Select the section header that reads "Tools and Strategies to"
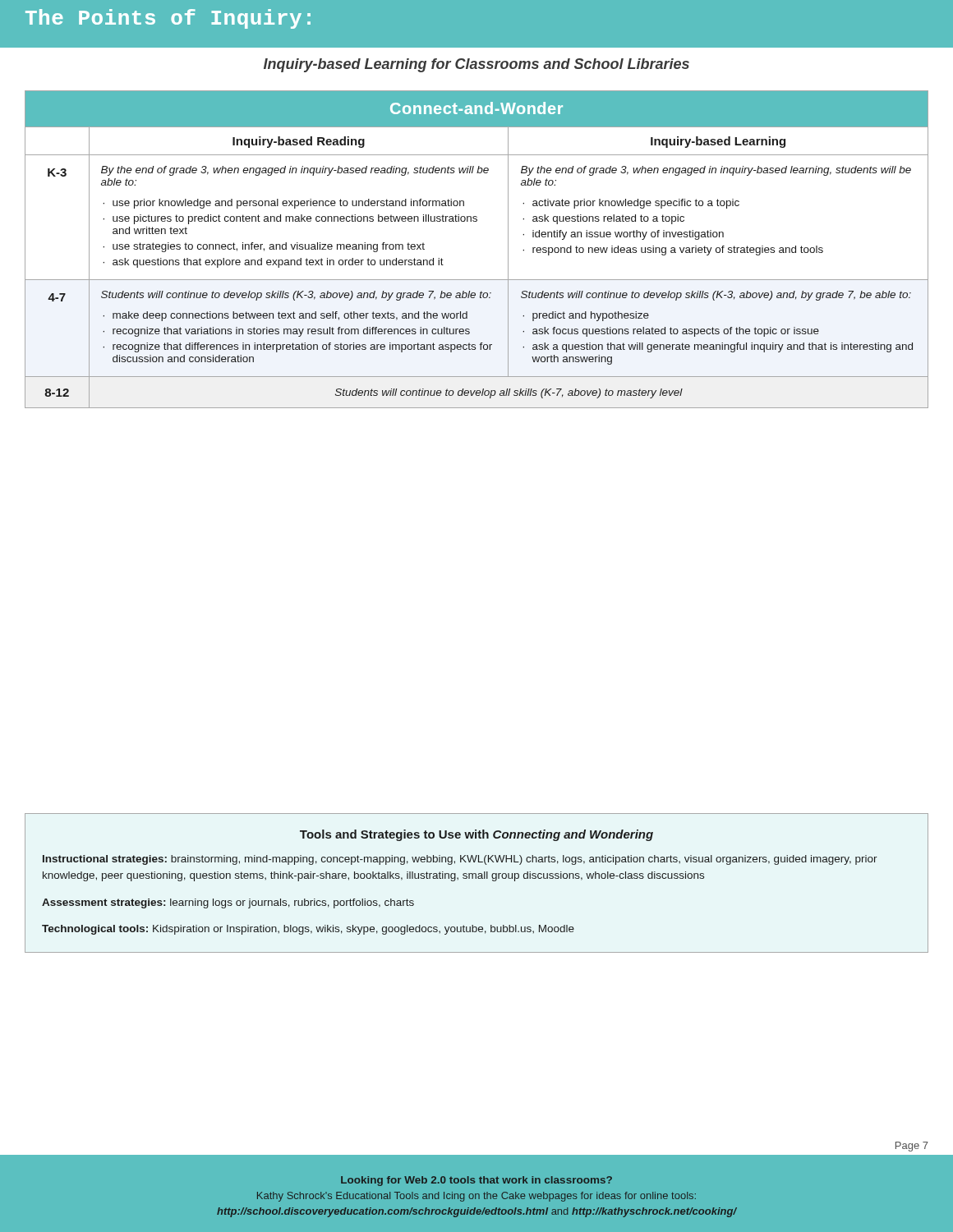Viewport: 953px width, 1232px height. click(x=476, y=834)
